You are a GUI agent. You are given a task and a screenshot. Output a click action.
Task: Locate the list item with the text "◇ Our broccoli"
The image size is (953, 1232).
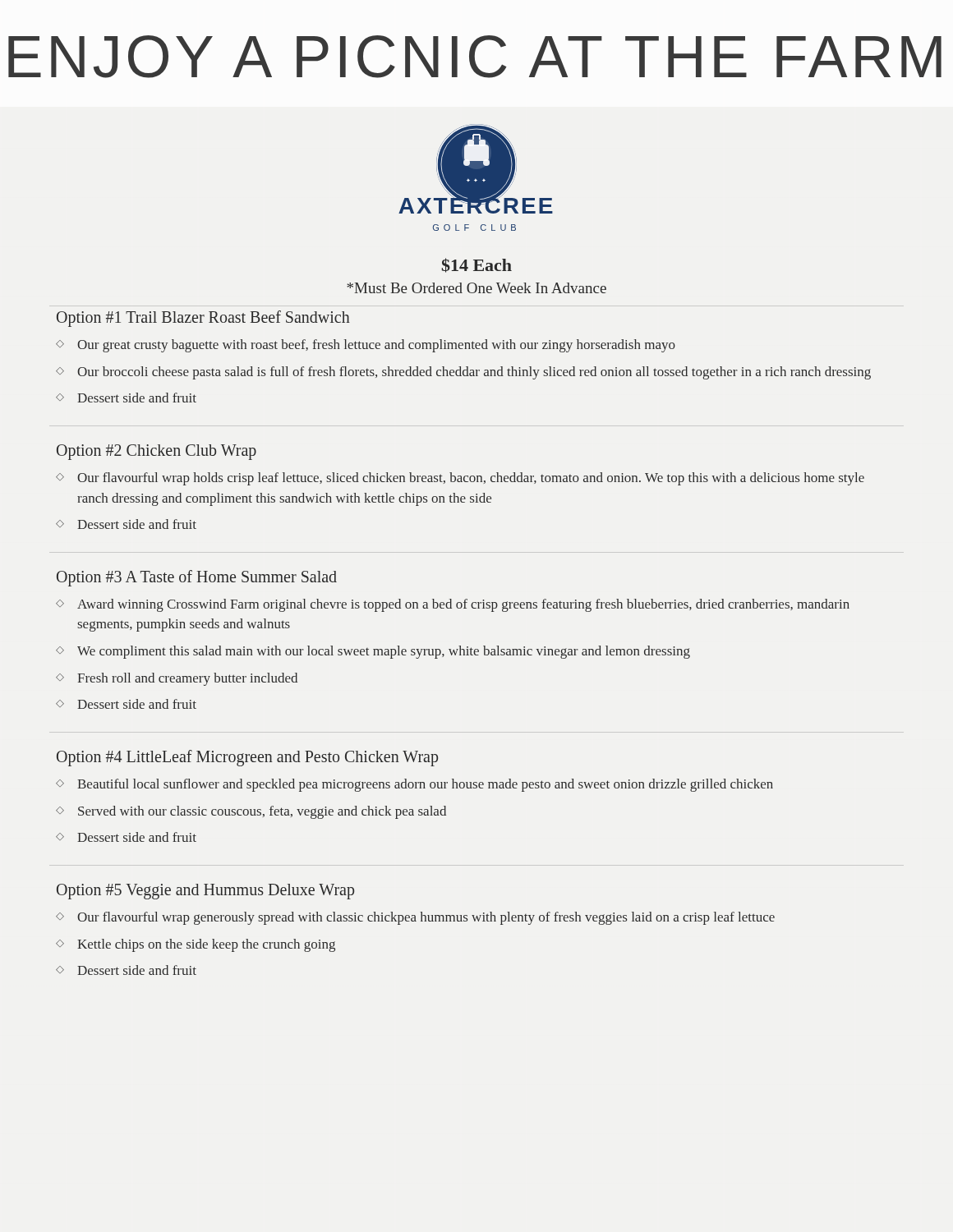pos(476,372)
